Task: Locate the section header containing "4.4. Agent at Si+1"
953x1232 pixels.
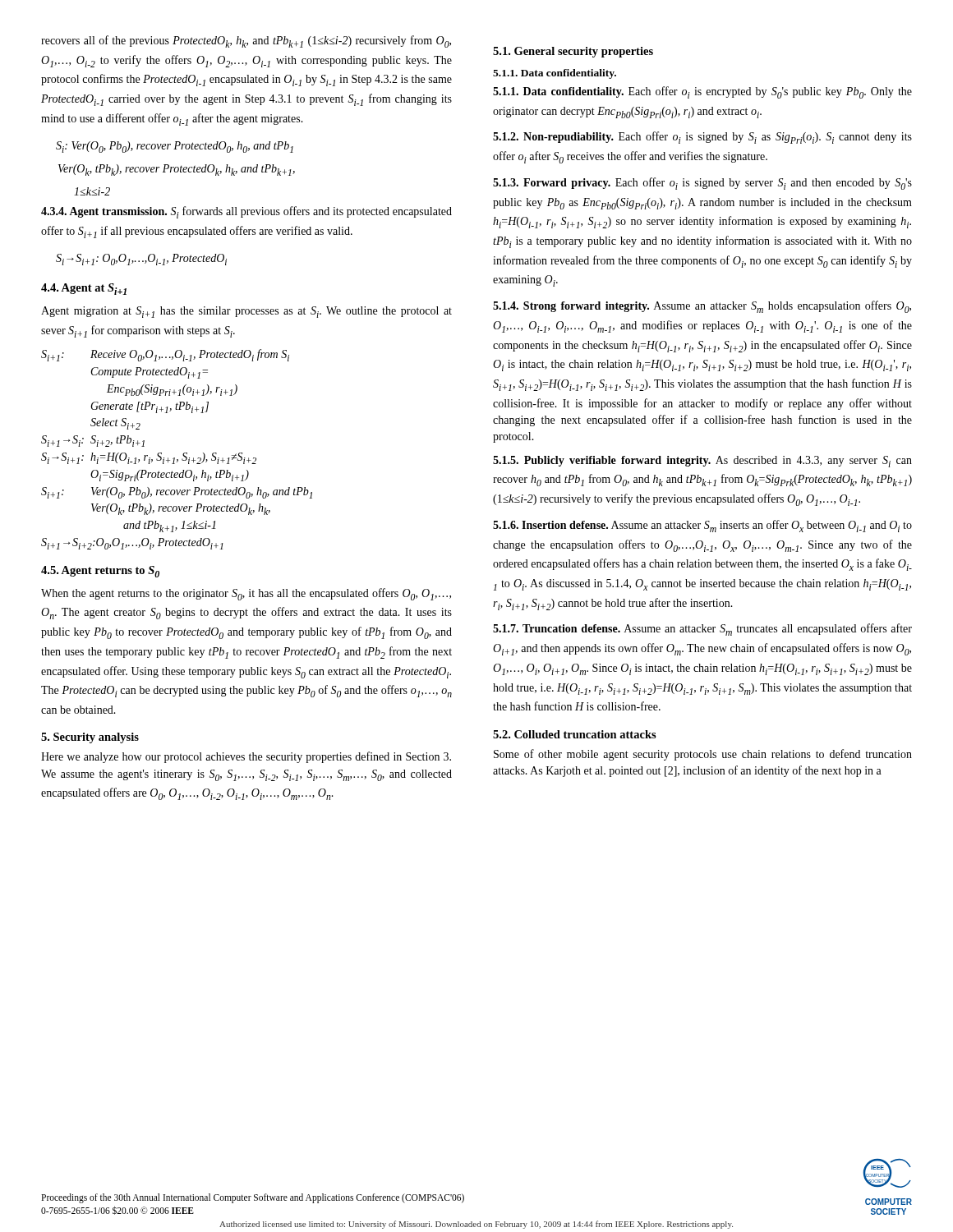Action: (x=84, y=289)
